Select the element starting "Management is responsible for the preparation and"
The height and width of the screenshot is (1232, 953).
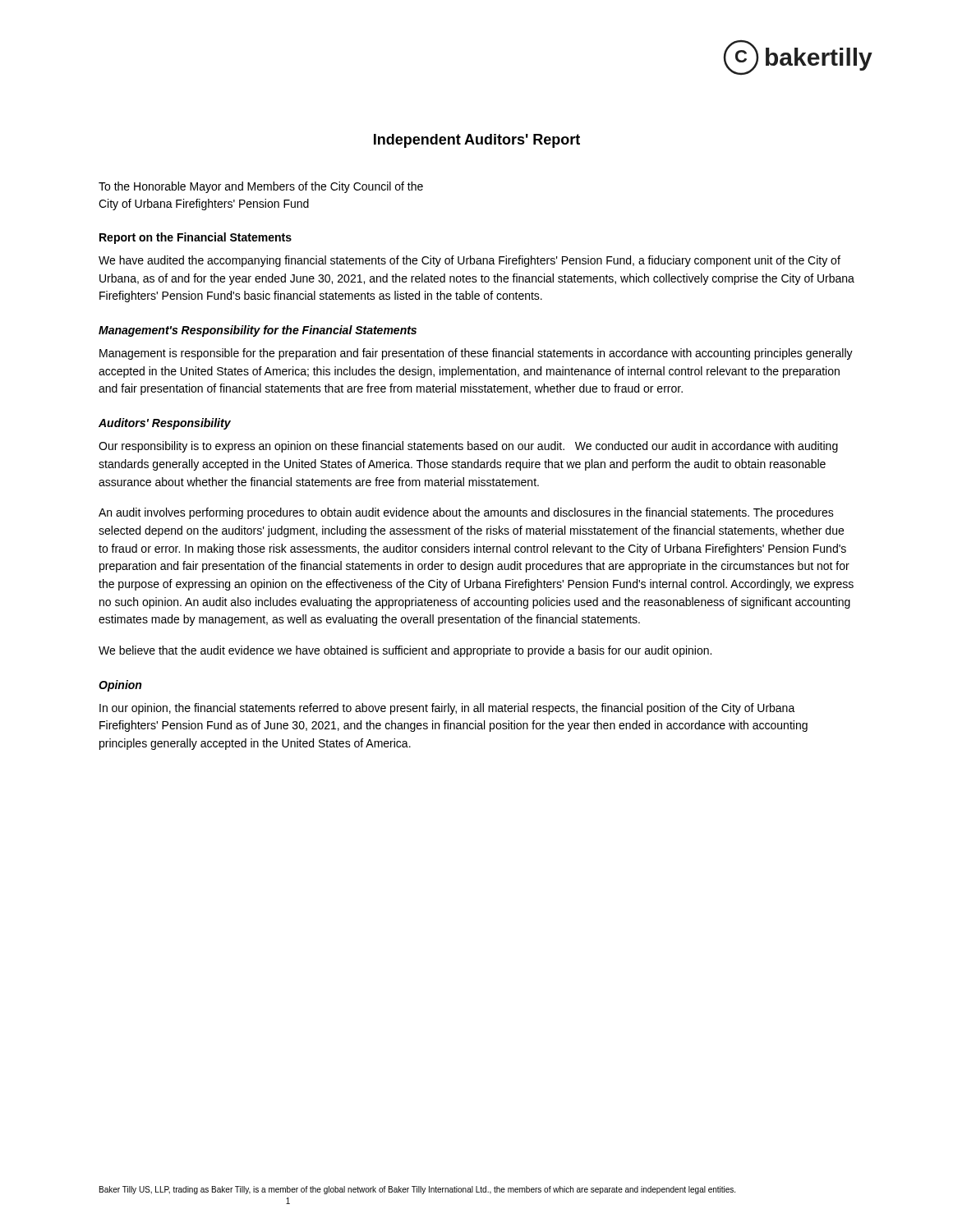pyautogui.click(x=475, y=371)
